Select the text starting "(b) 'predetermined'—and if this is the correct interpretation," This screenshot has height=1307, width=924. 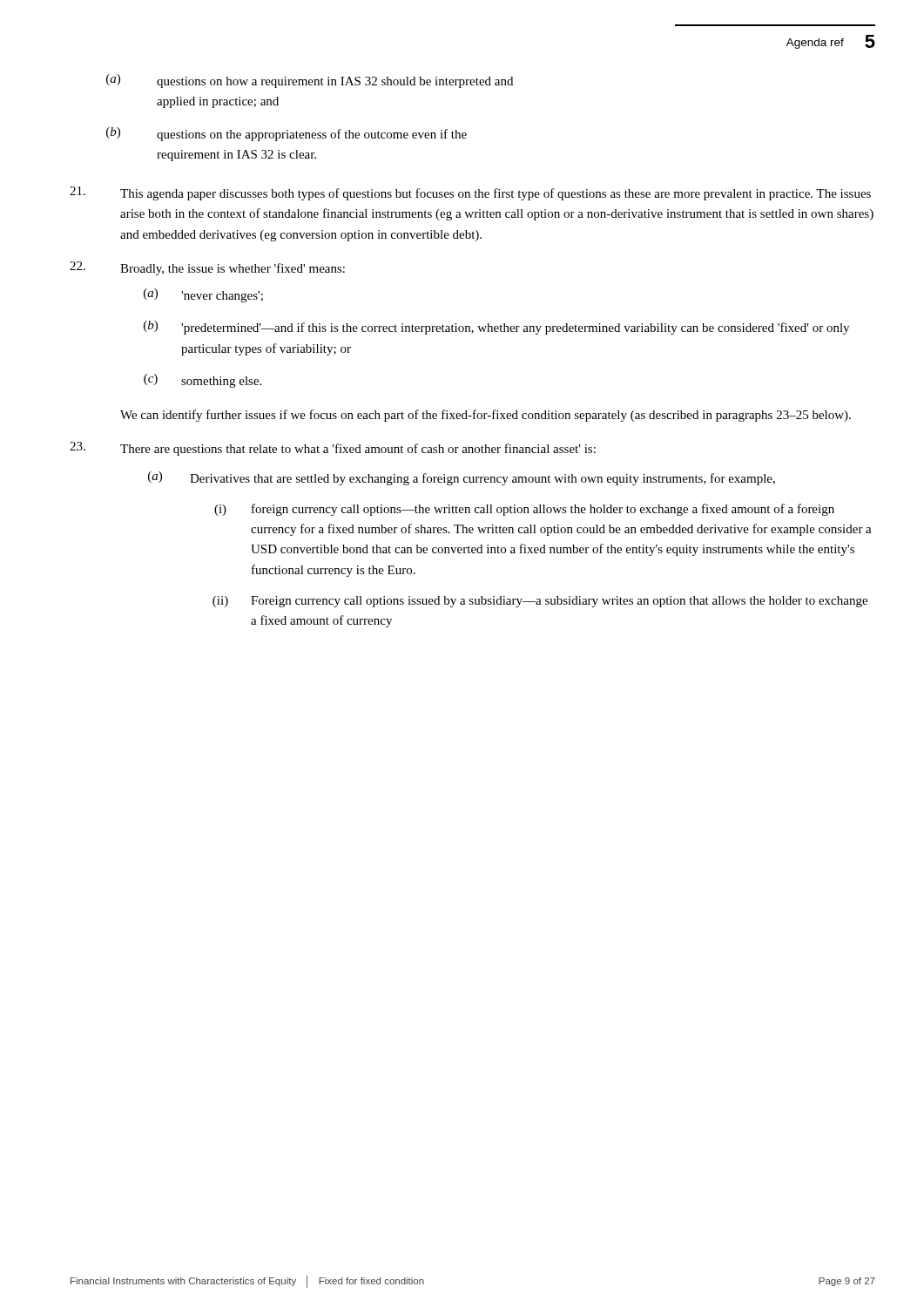coord(498,339)
